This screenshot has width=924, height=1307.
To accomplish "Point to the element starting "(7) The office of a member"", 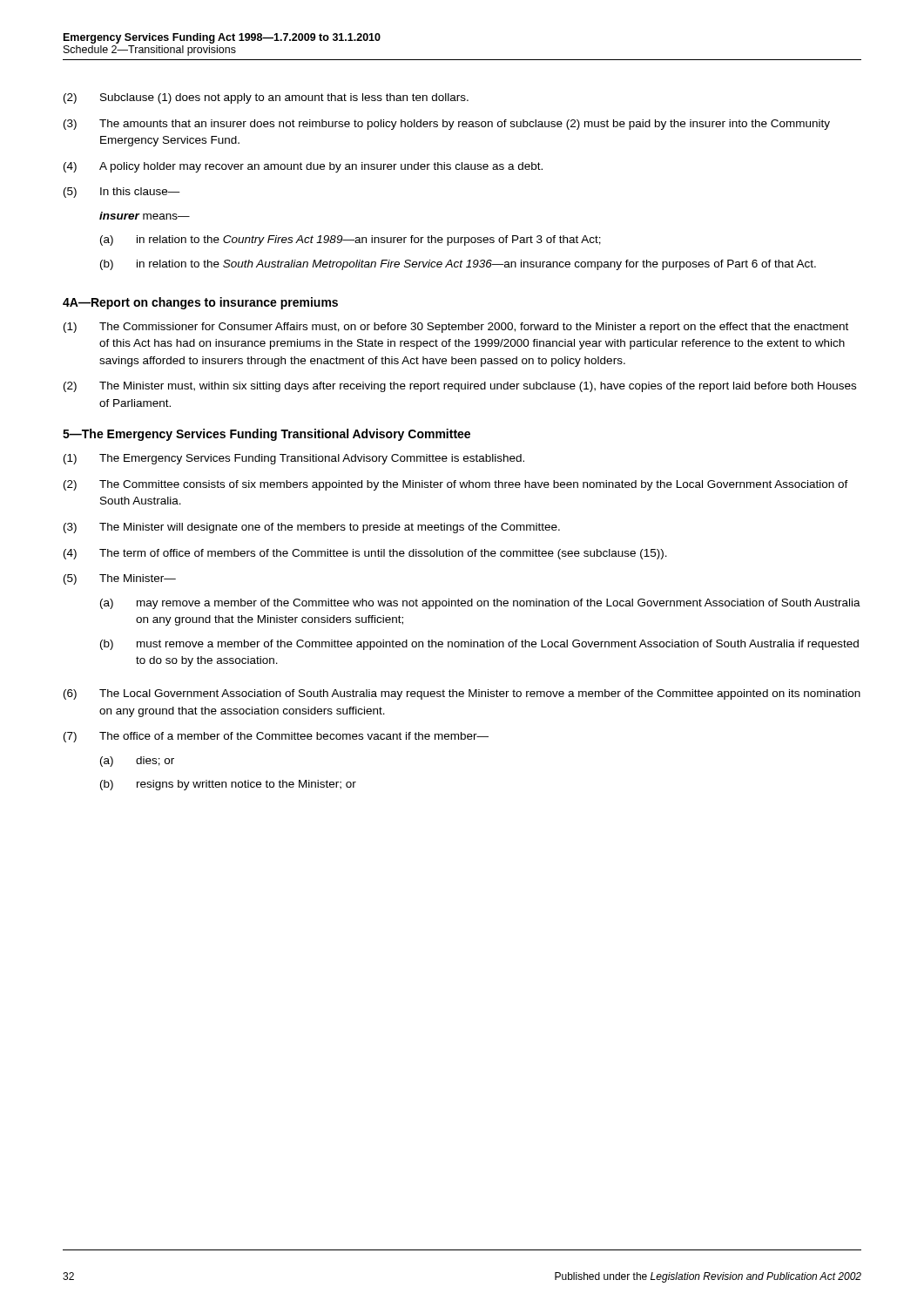I will click(276, 737).
